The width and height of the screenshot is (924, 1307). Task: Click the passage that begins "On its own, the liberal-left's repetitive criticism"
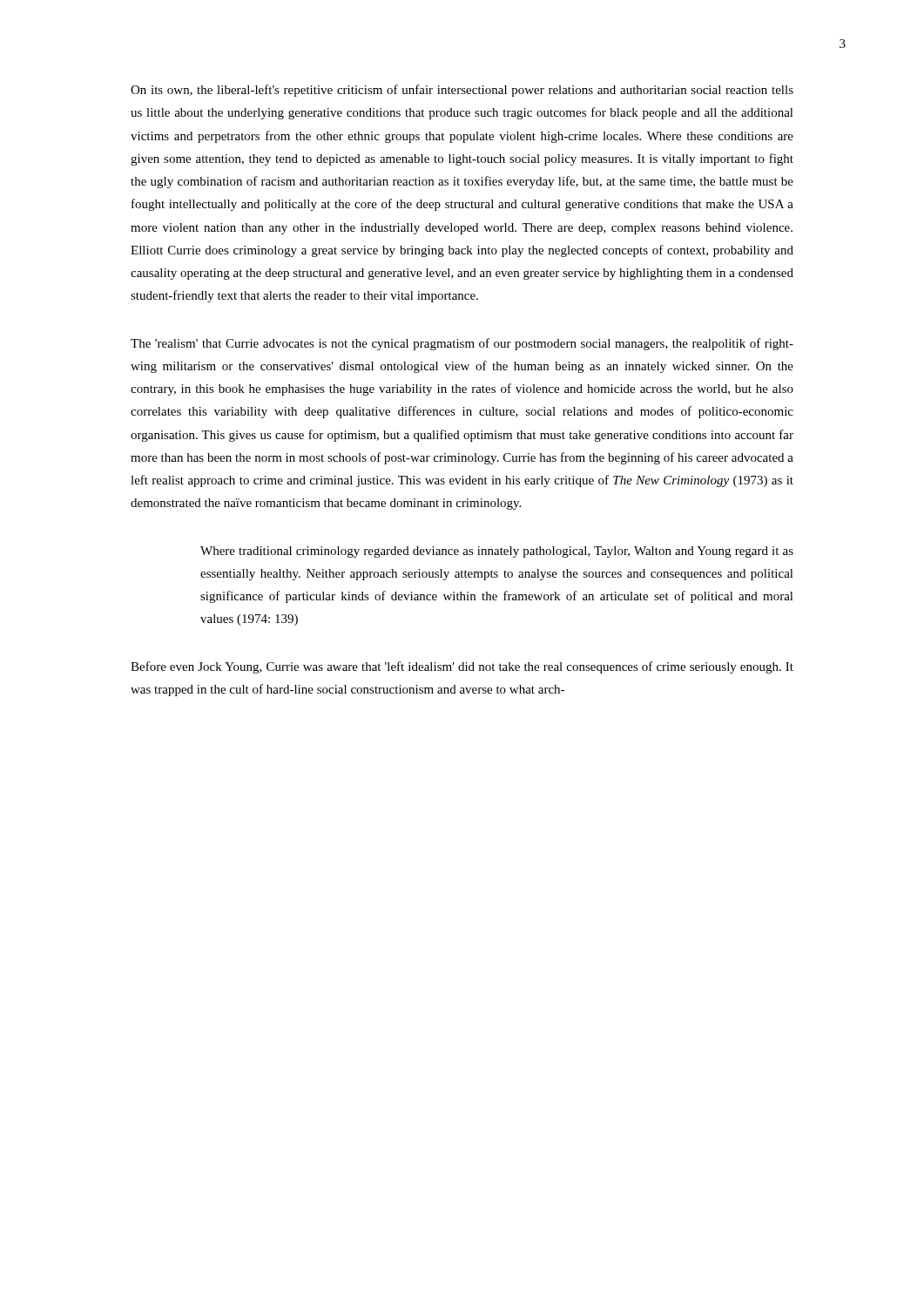[x=462, y=193]
